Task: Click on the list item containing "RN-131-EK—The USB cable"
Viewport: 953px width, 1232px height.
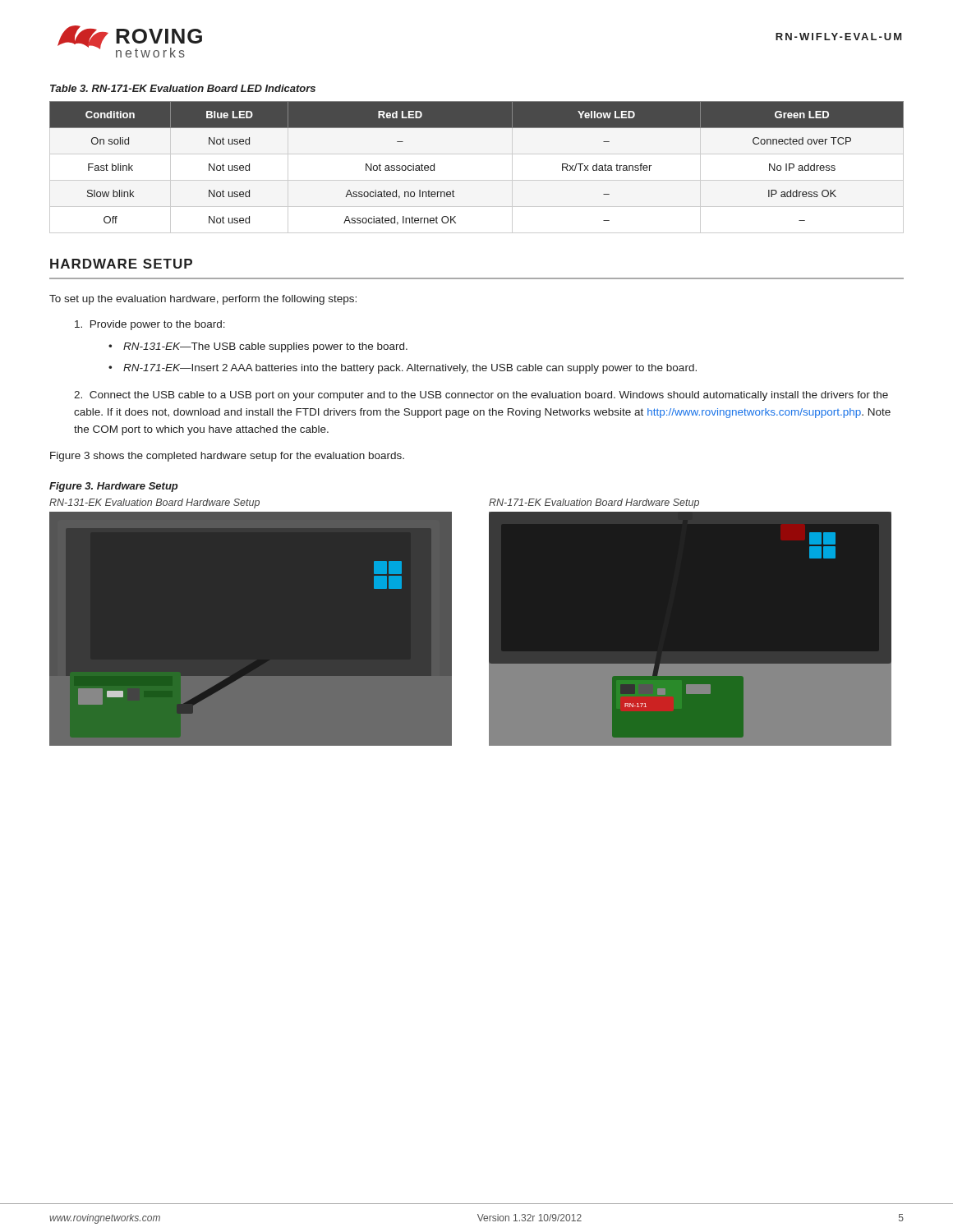Action: pos(266,346)
